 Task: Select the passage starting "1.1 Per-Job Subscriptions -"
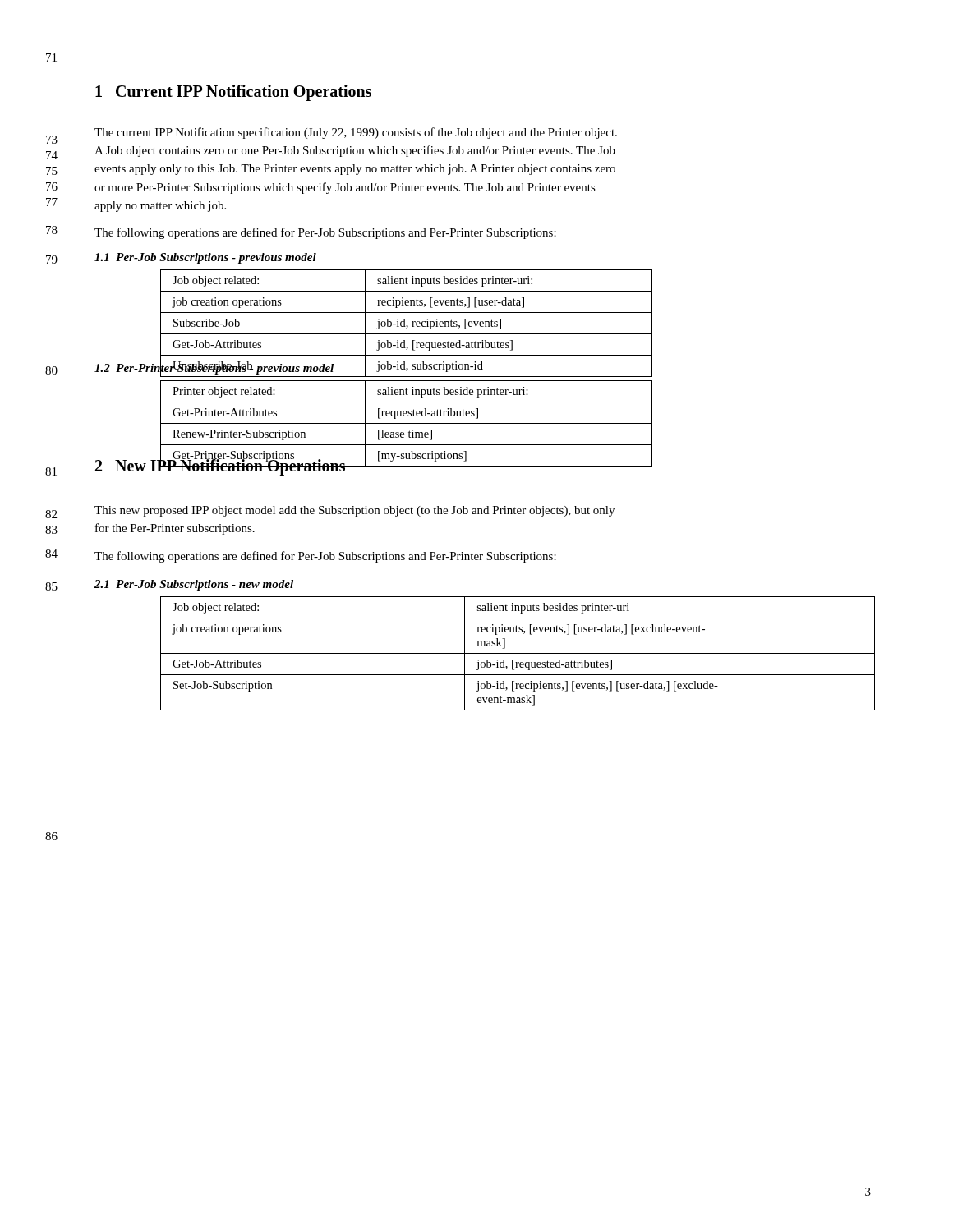pos(205,257)
